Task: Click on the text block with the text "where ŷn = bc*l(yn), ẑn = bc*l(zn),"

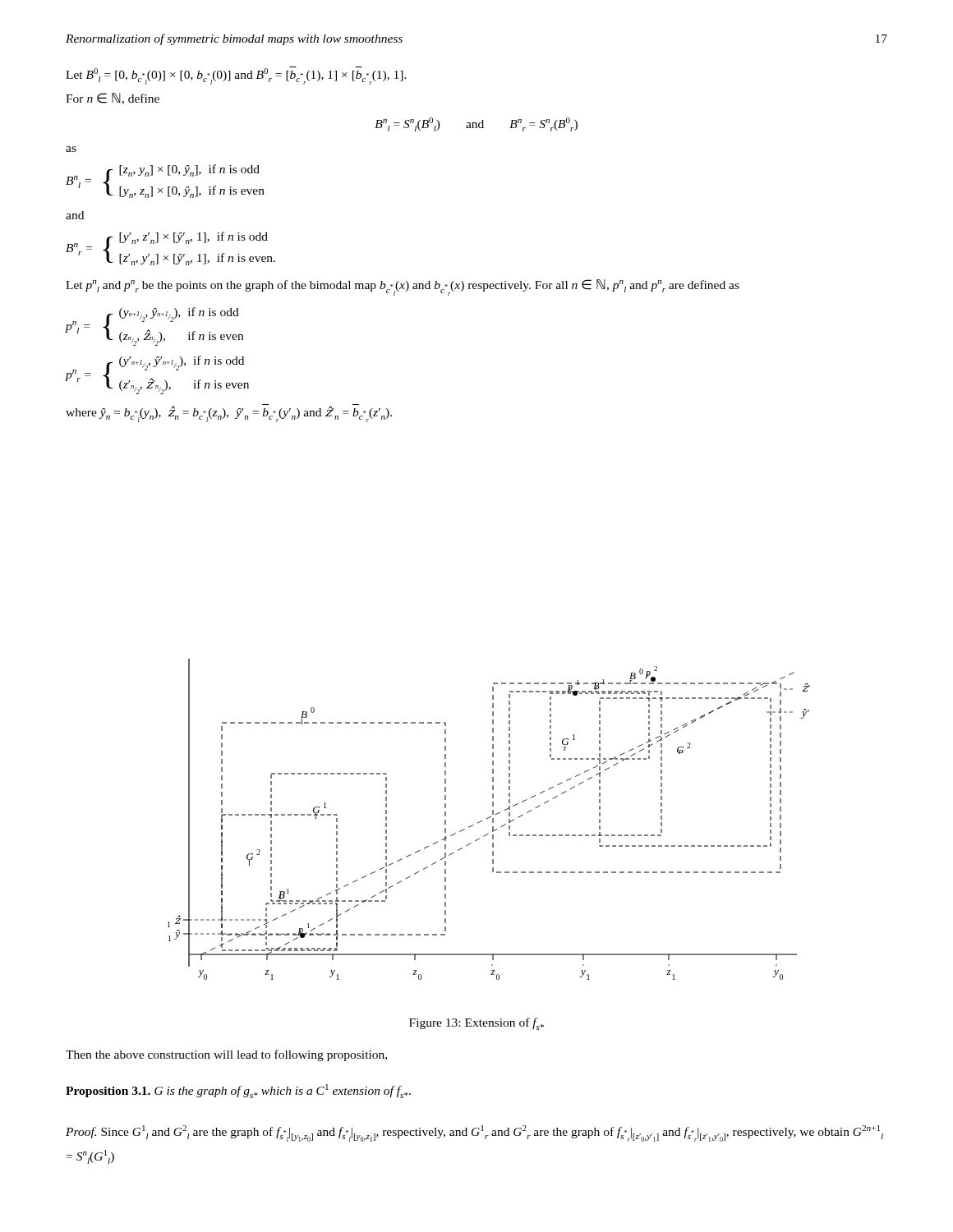Action: point(229,415)
